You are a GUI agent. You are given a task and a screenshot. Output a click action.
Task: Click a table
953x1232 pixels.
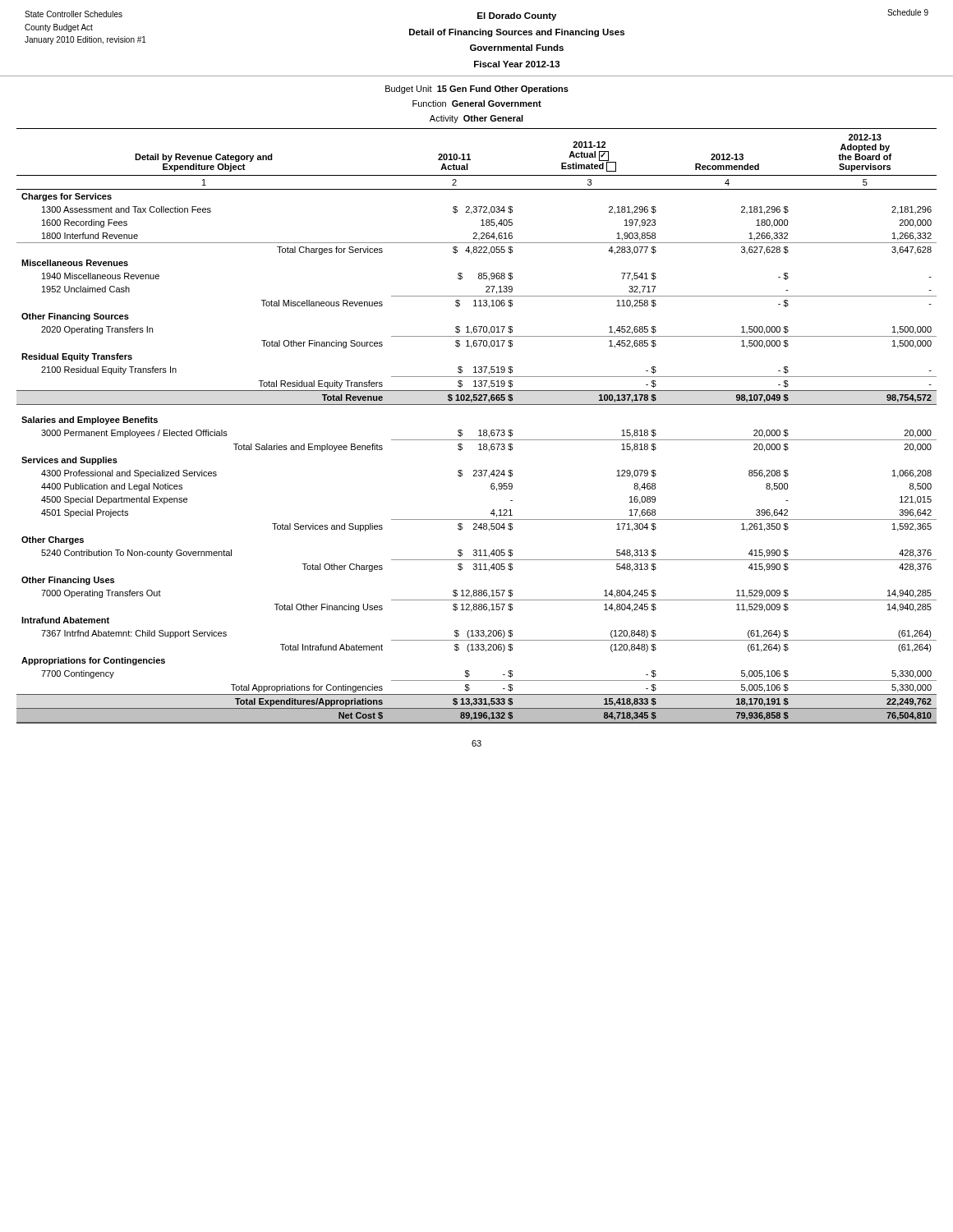pos(476,426)
